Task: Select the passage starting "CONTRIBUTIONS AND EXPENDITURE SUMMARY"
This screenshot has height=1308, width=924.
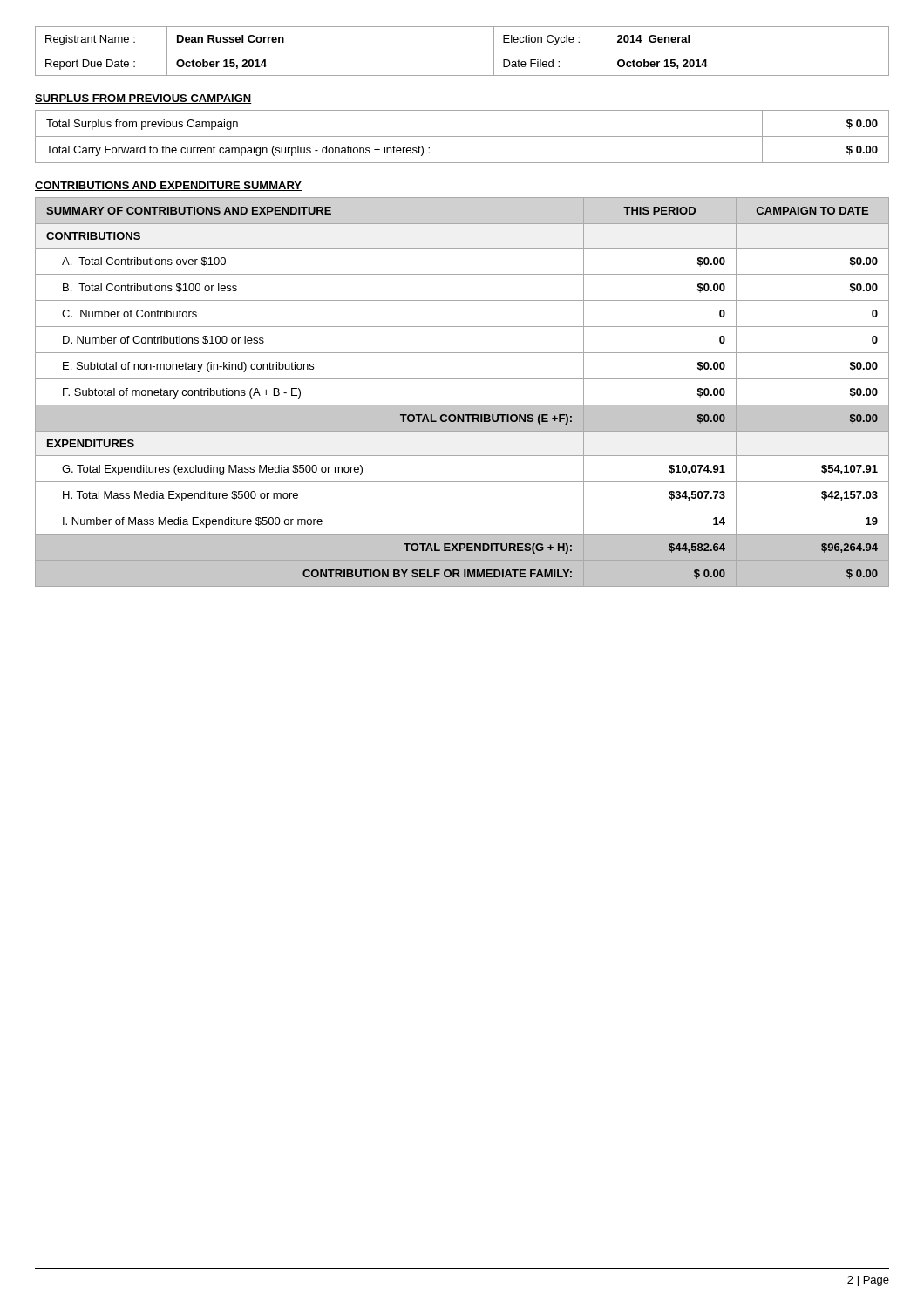Action: coord(168,185)
